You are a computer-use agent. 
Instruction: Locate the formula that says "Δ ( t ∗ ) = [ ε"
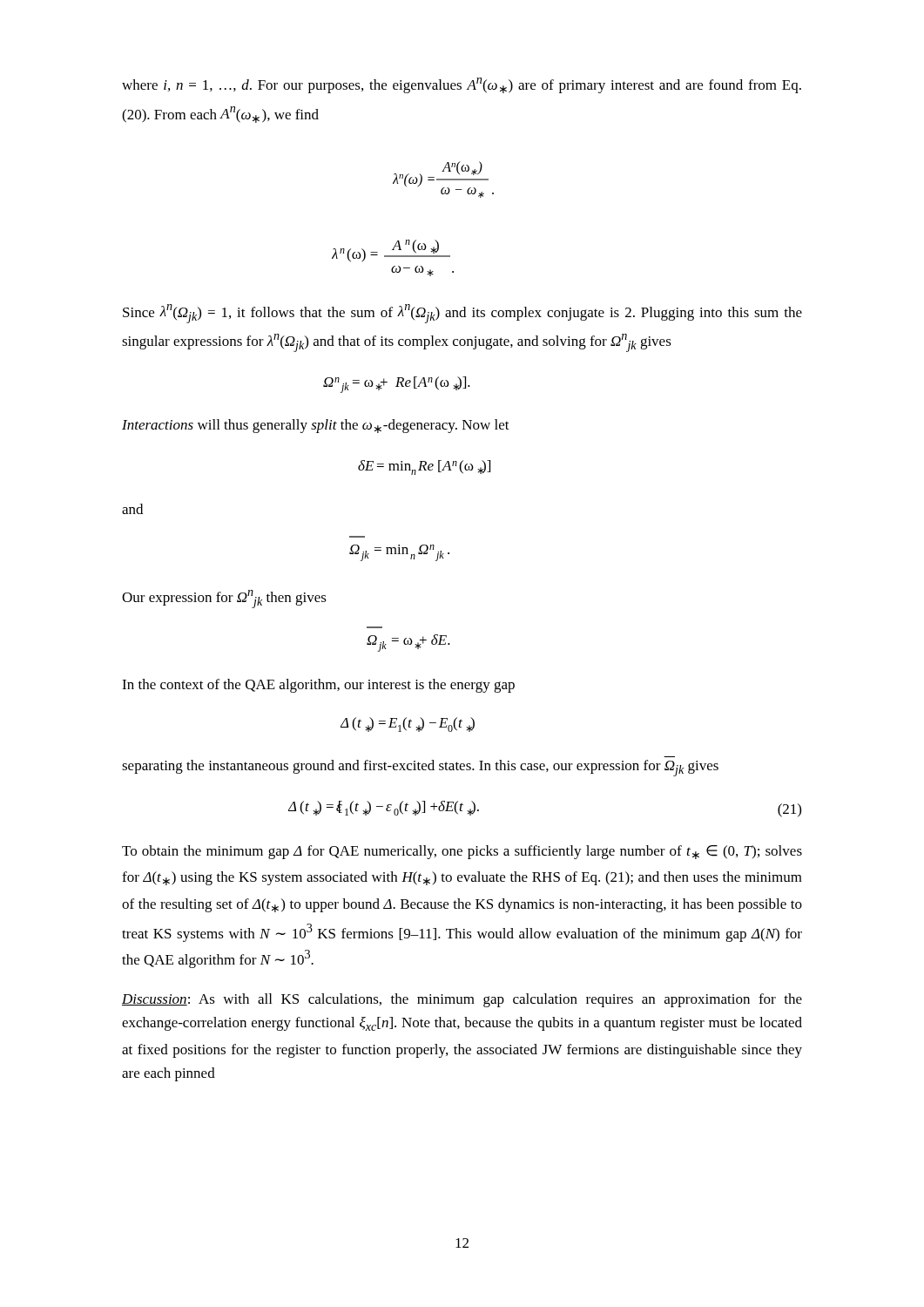coord(388,808)
